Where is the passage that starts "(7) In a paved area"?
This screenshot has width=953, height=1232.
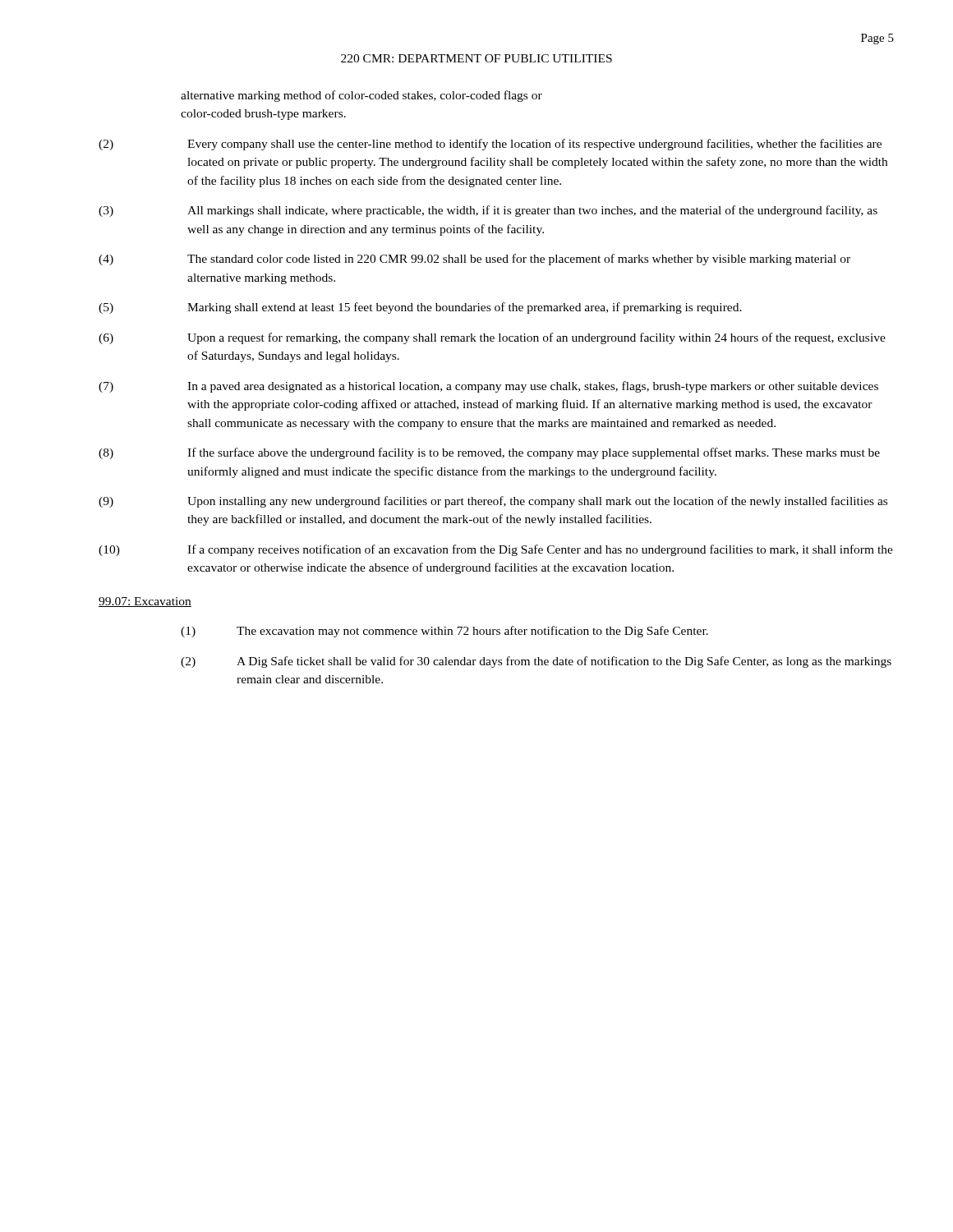coord(496,404)
